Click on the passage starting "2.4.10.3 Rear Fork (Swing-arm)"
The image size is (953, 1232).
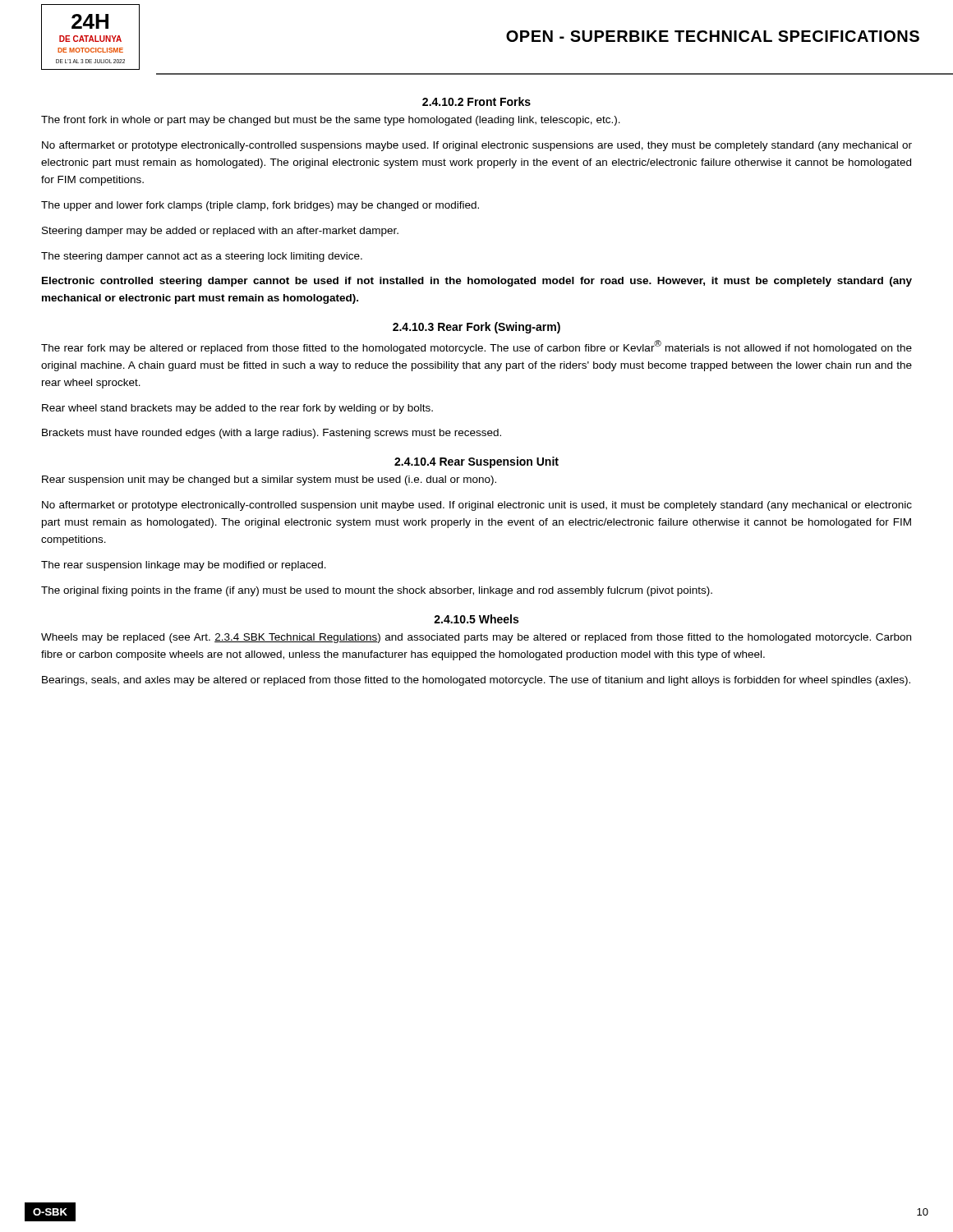click(476, 327)
